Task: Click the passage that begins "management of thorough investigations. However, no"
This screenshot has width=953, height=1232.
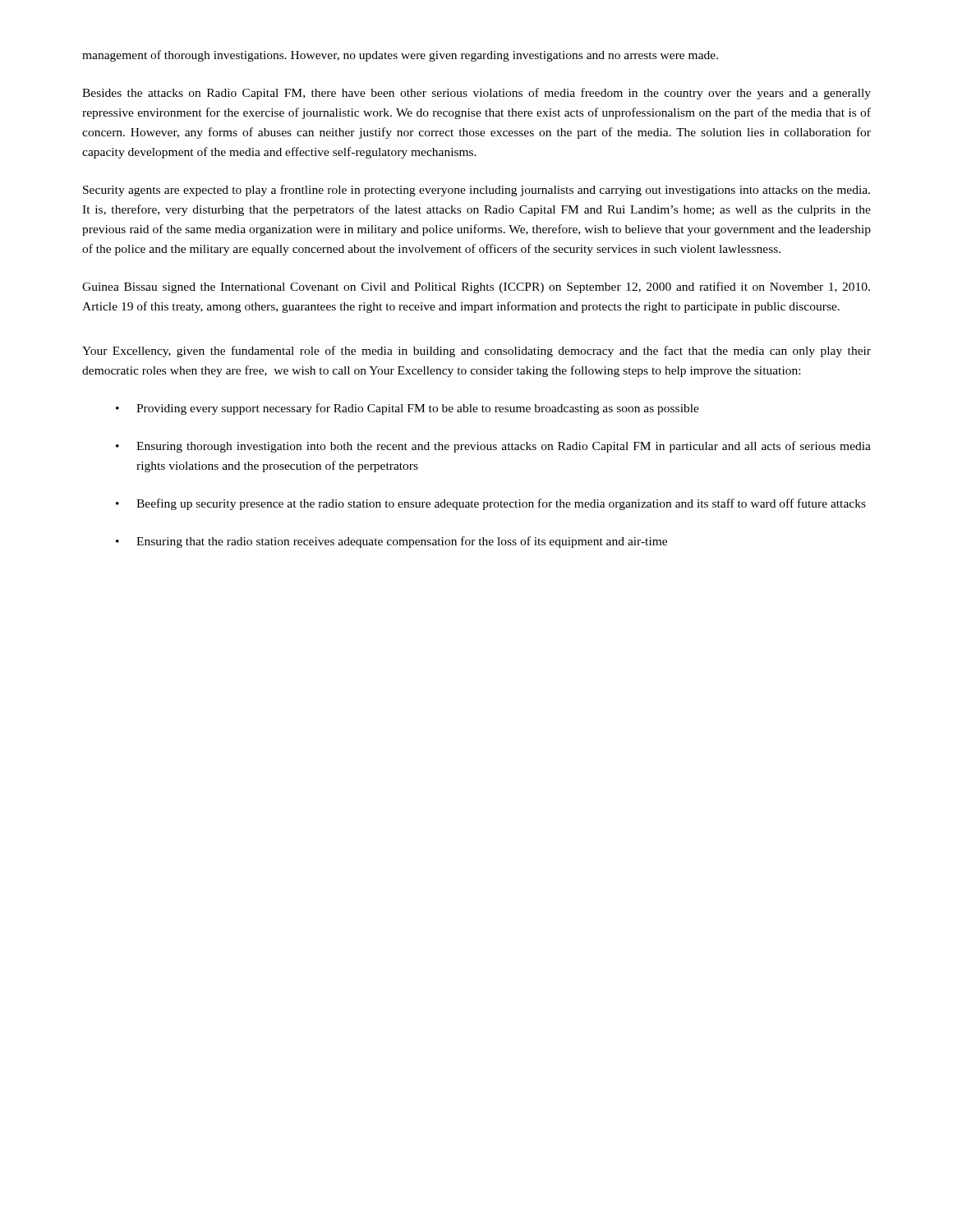Action: pos(400,55)
